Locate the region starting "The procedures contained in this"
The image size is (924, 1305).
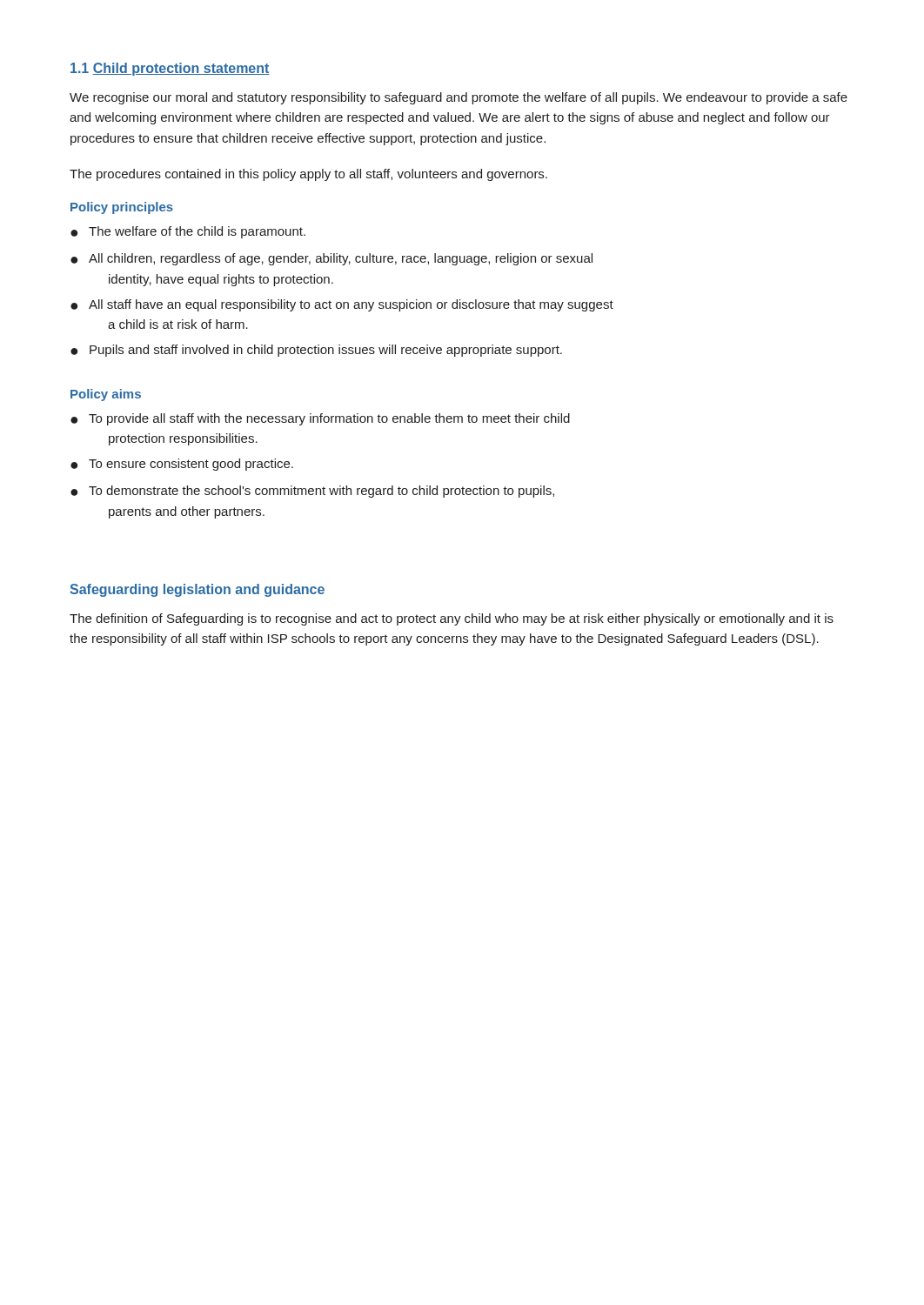[309, 173]
